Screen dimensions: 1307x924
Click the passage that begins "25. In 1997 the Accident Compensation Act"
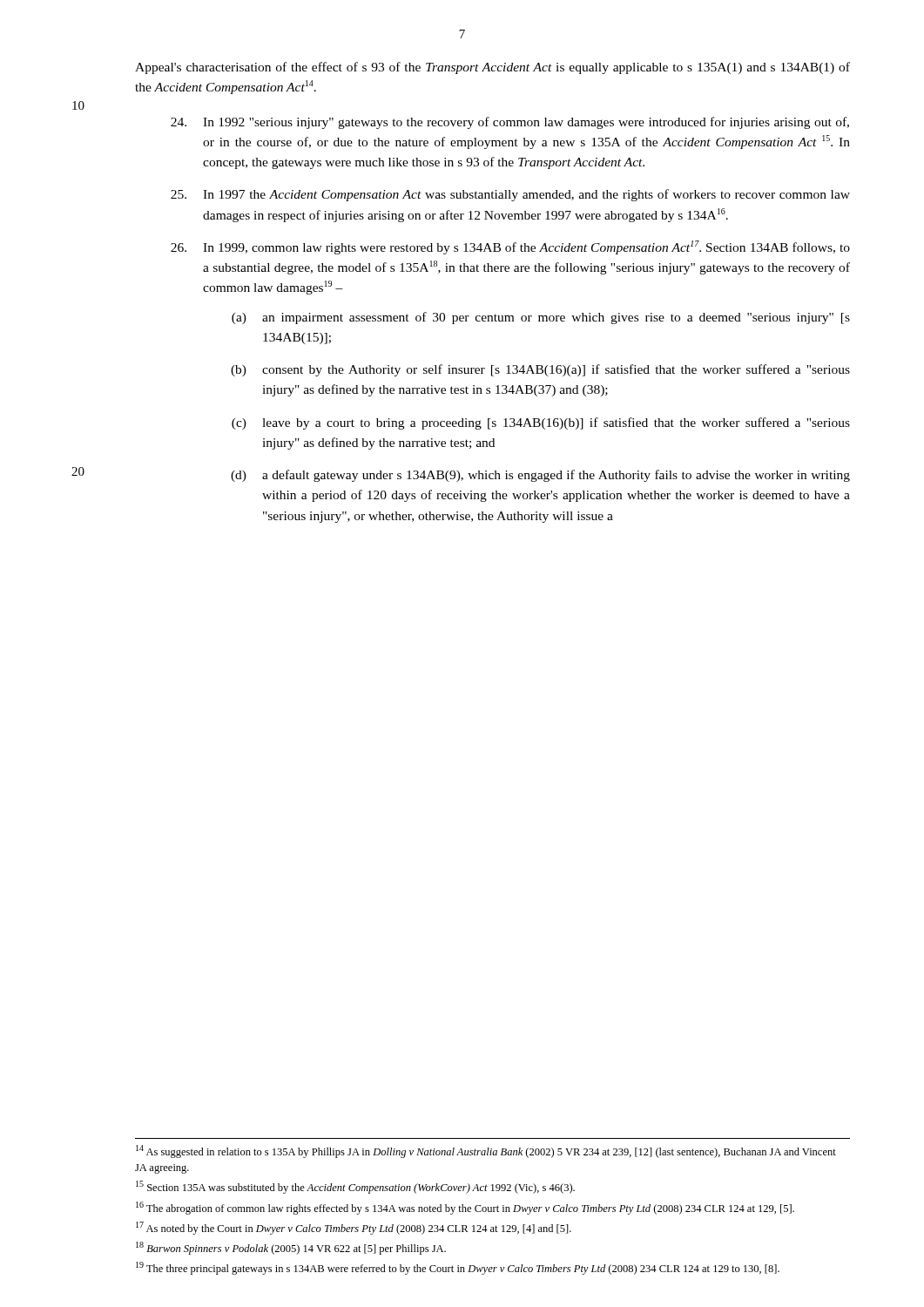[x=492, y=204]
